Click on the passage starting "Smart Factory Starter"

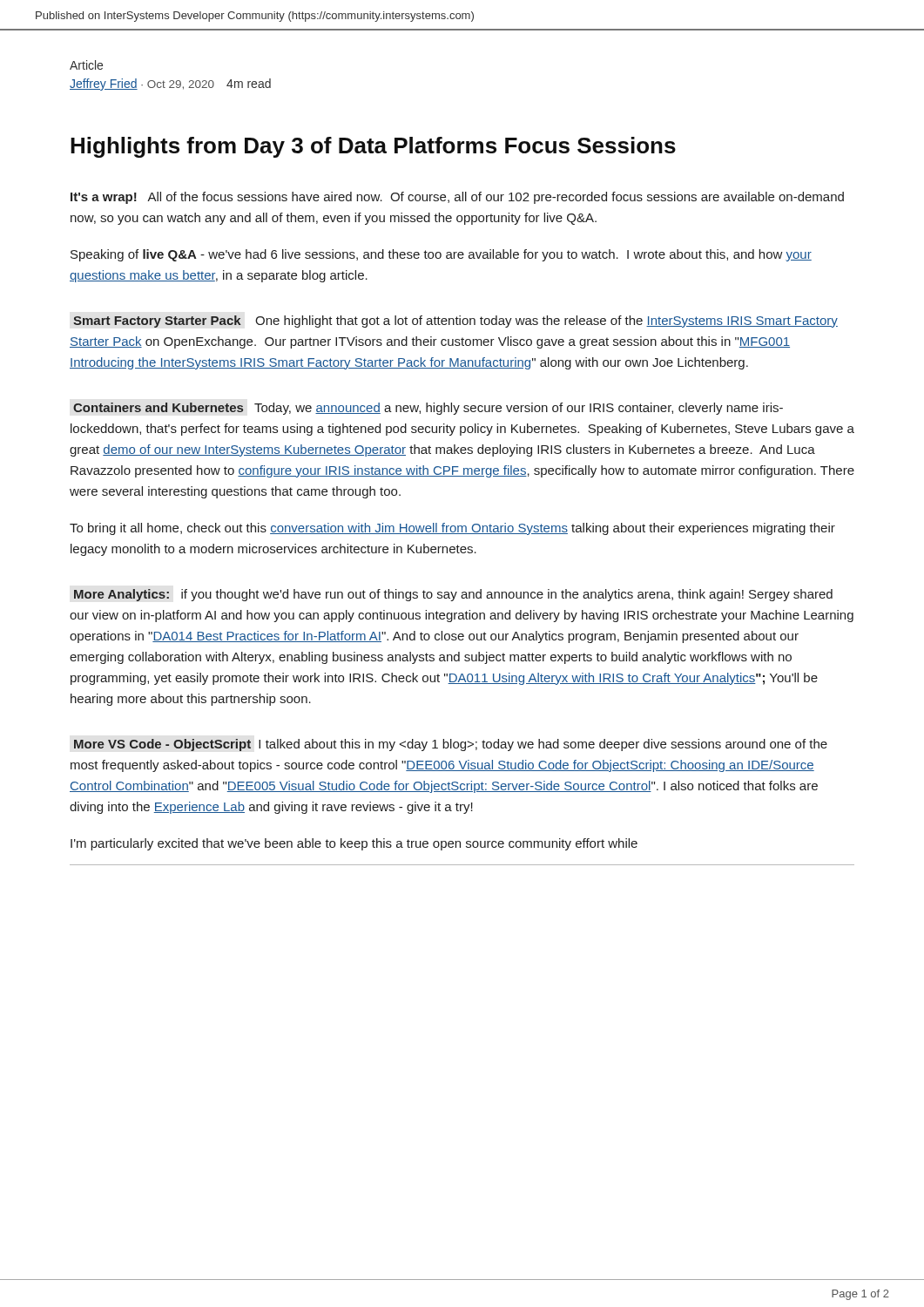pyautogui.click(x=454, y=340)
